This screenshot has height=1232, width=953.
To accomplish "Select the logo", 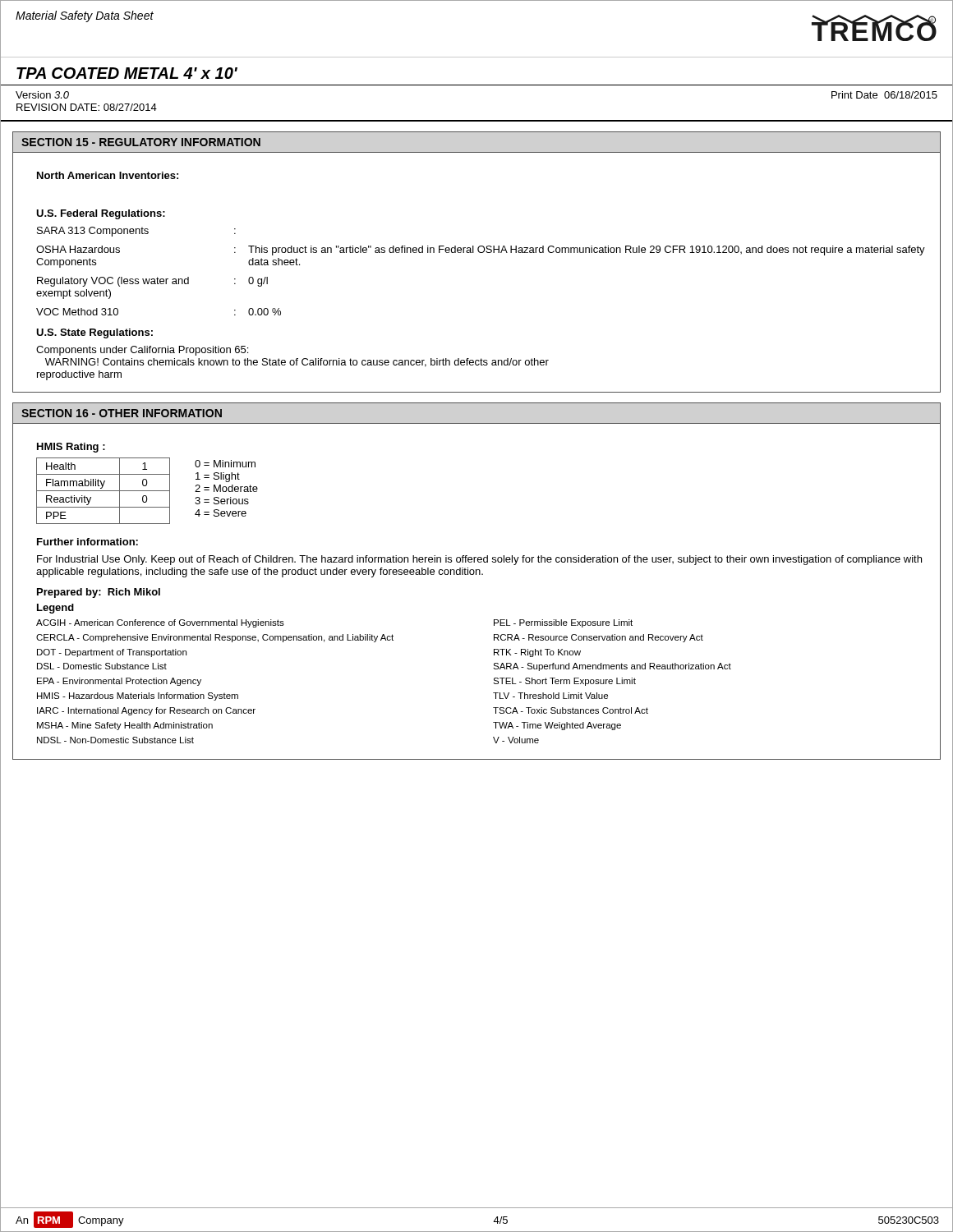I will [872, 30].
